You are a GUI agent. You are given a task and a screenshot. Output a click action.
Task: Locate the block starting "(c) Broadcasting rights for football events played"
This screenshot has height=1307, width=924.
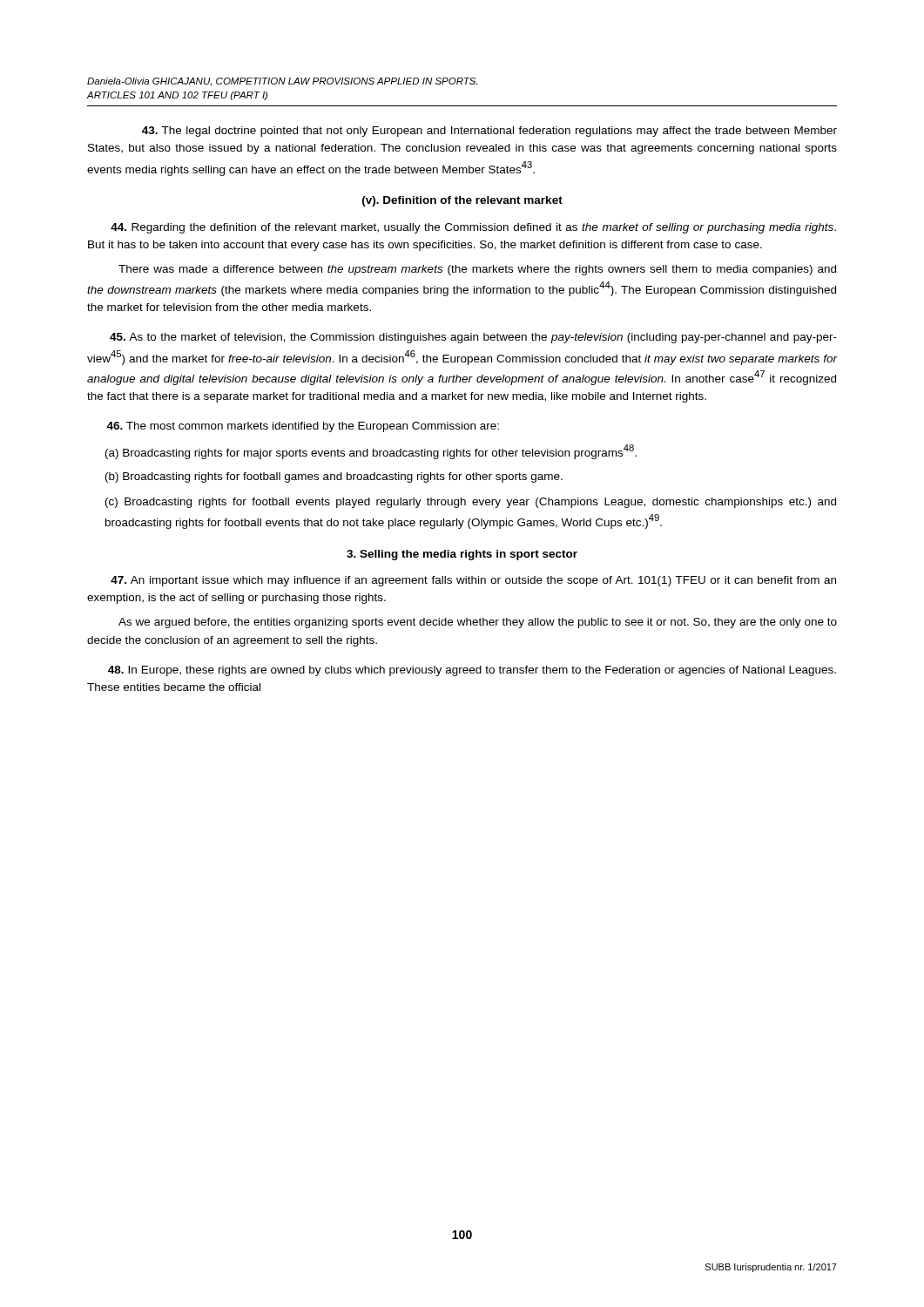[471, 511]
